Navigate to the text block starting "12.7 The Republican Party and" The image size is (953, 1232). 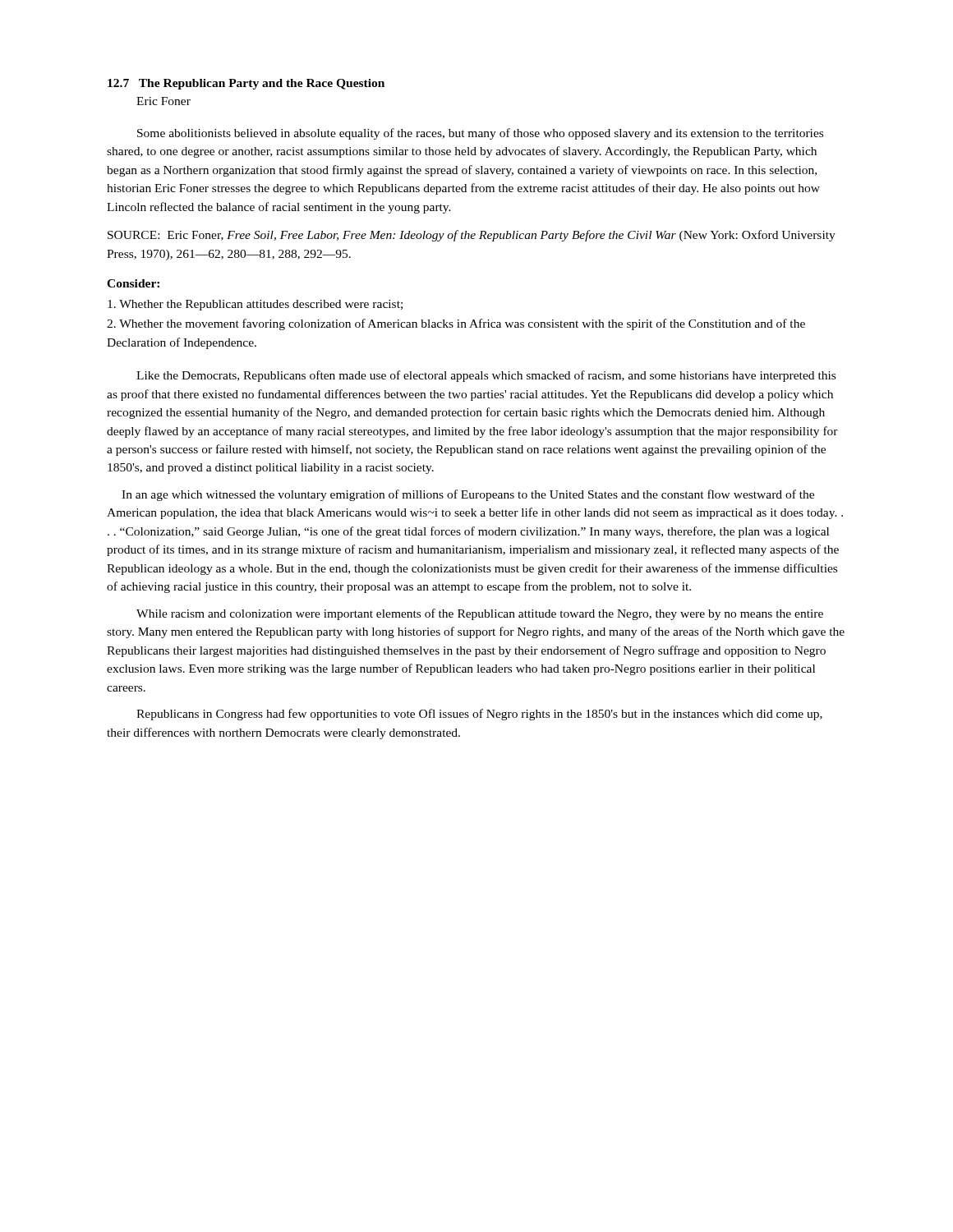(246, 84)
